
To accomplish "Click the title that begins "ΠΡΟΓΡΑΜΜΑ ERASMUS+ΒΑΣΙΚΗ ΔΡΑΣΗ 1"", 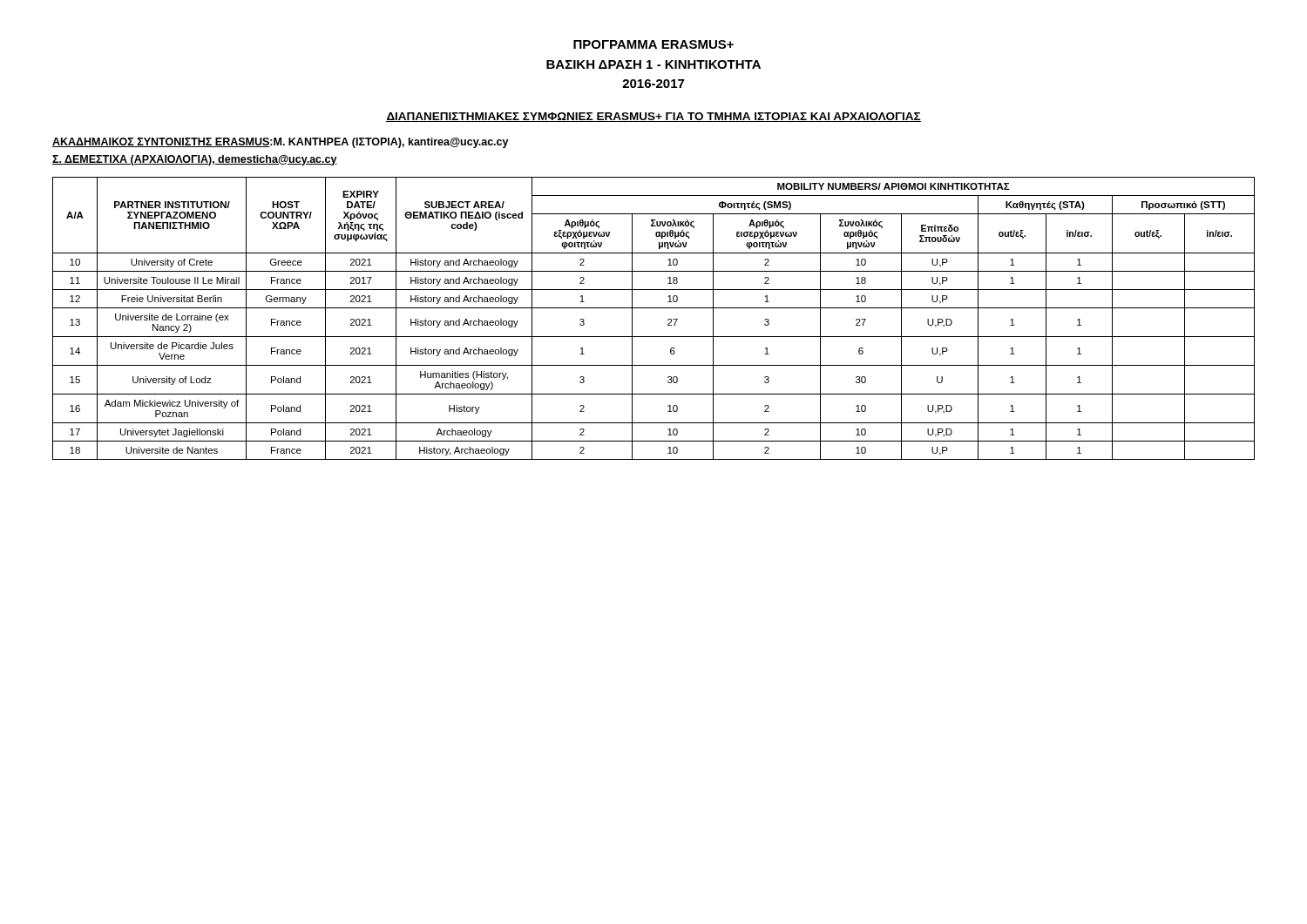I will [654, 64].
